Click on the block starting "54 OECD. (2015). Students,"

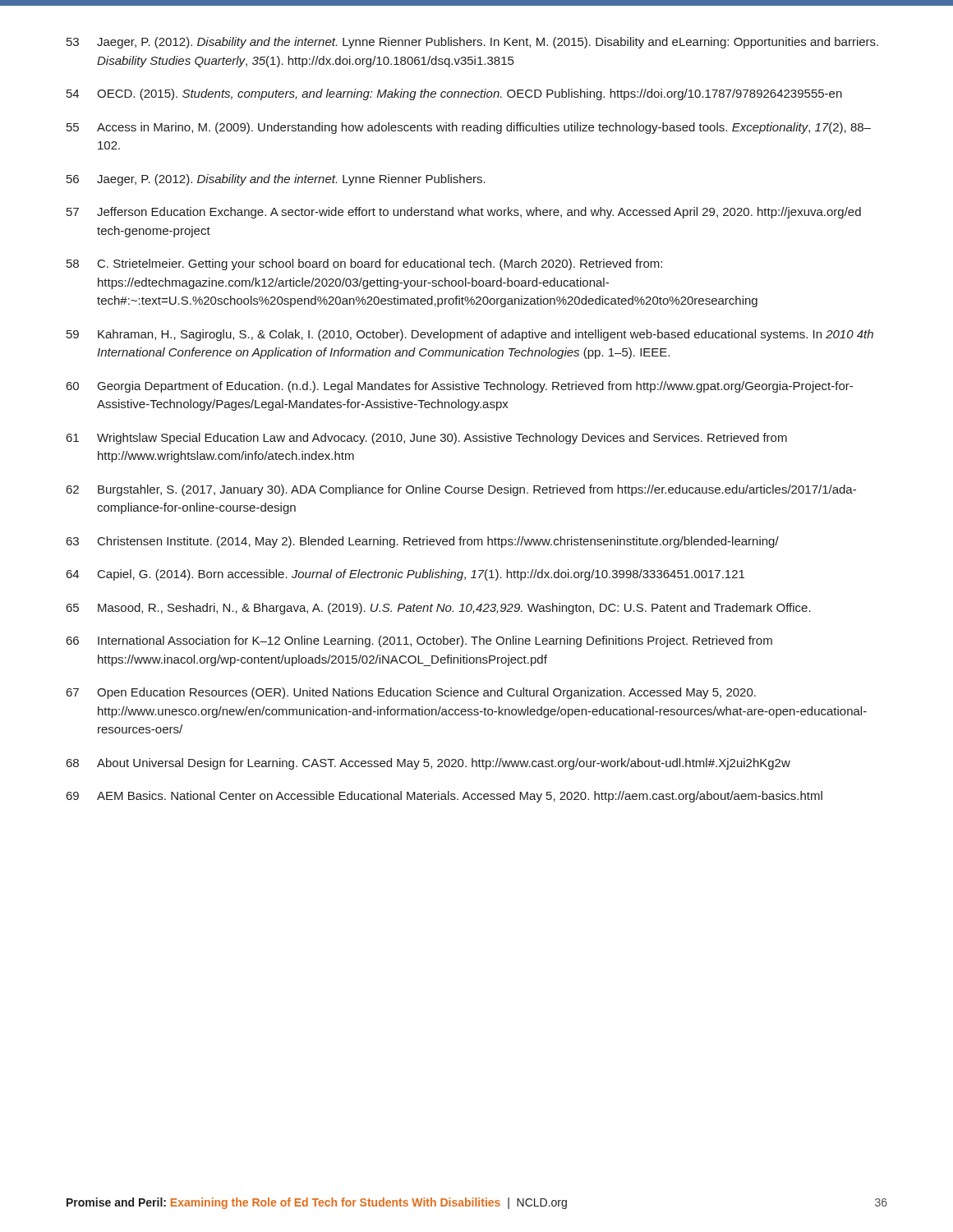(476, 94)
